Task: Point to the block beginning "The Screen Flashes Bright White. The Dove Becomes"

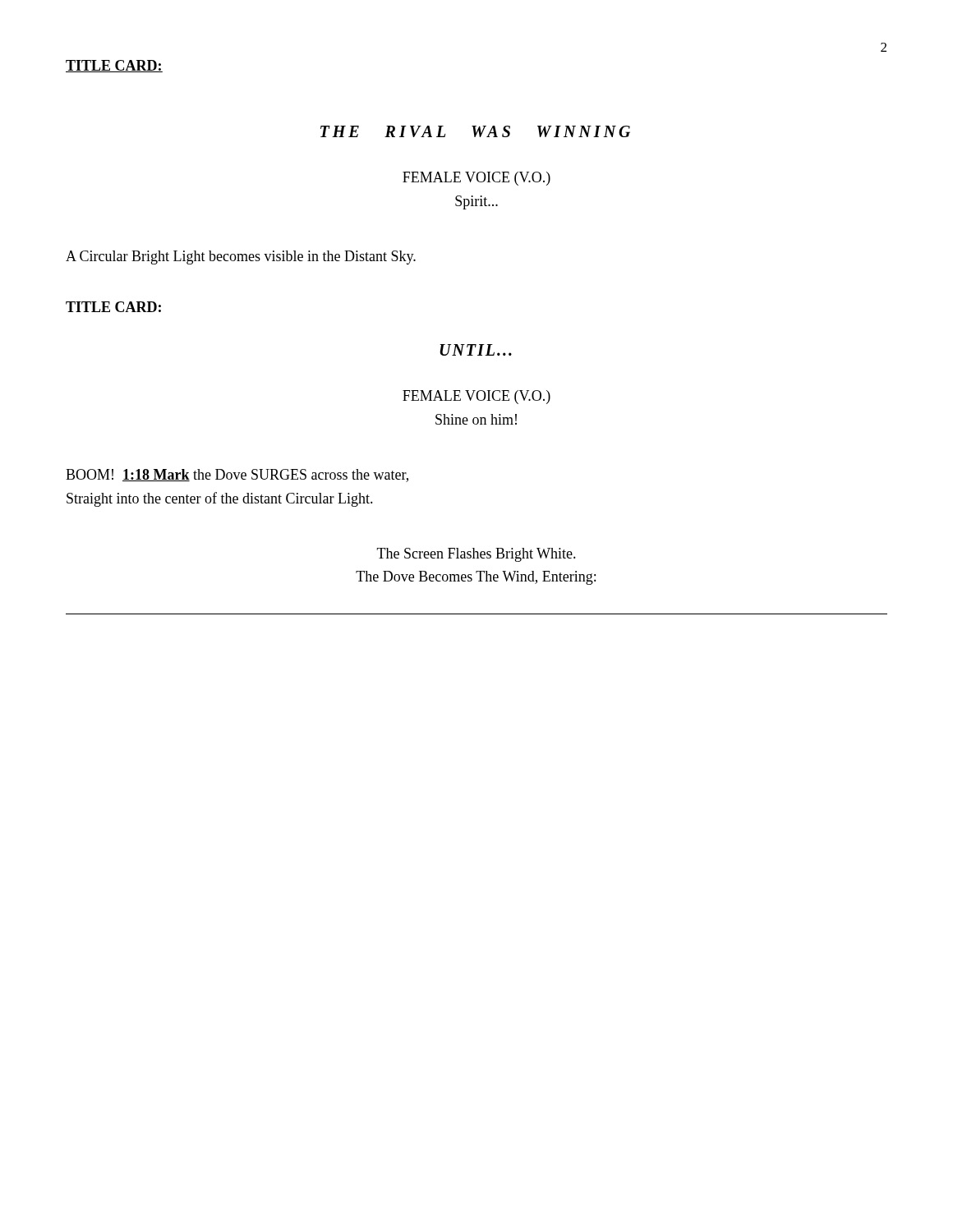Action: (476, 565)
